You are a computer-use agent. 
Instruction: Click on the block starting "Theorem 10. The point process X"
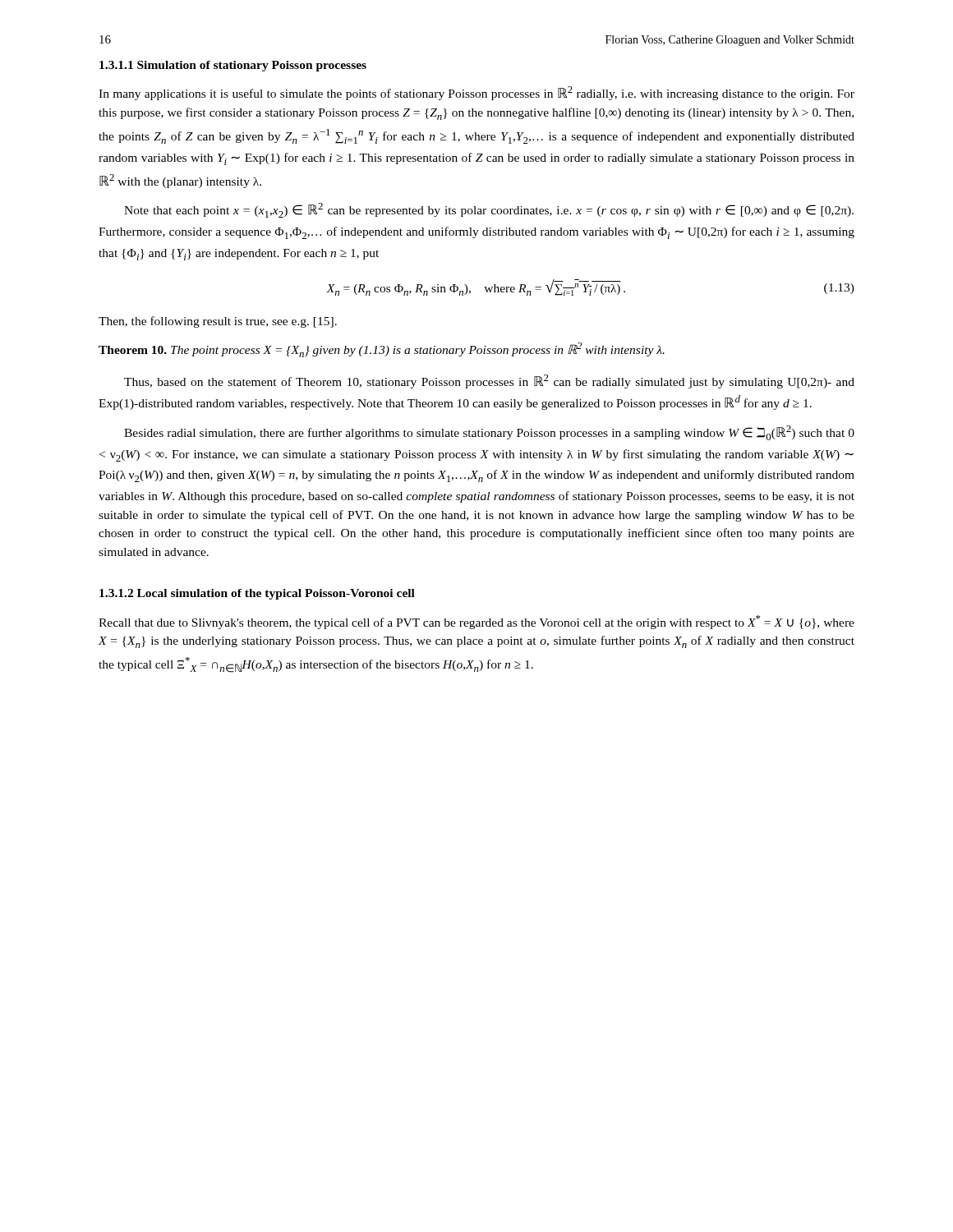(x=476, y=351)
